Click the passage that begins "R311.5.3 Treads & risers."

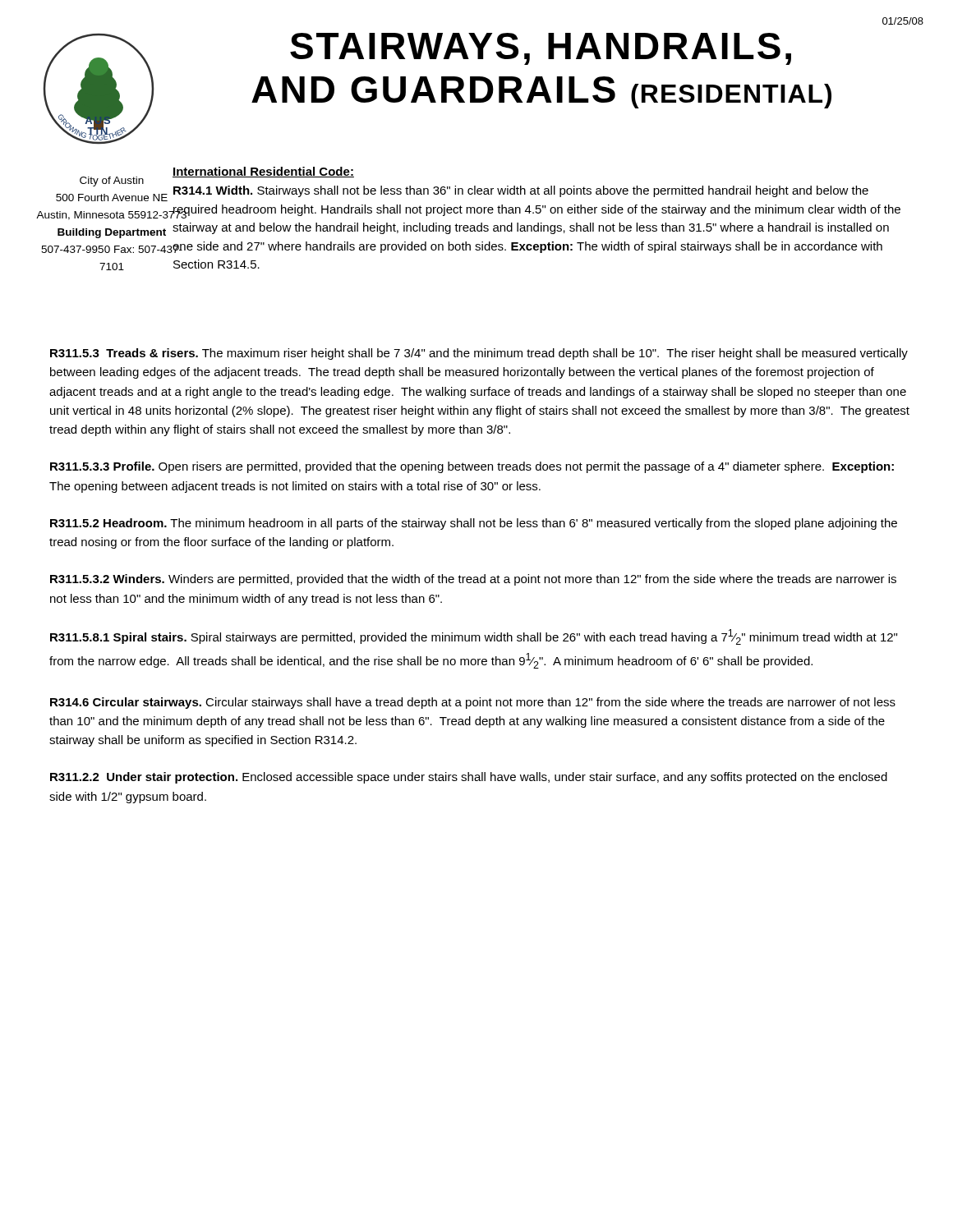click(481, 391)
